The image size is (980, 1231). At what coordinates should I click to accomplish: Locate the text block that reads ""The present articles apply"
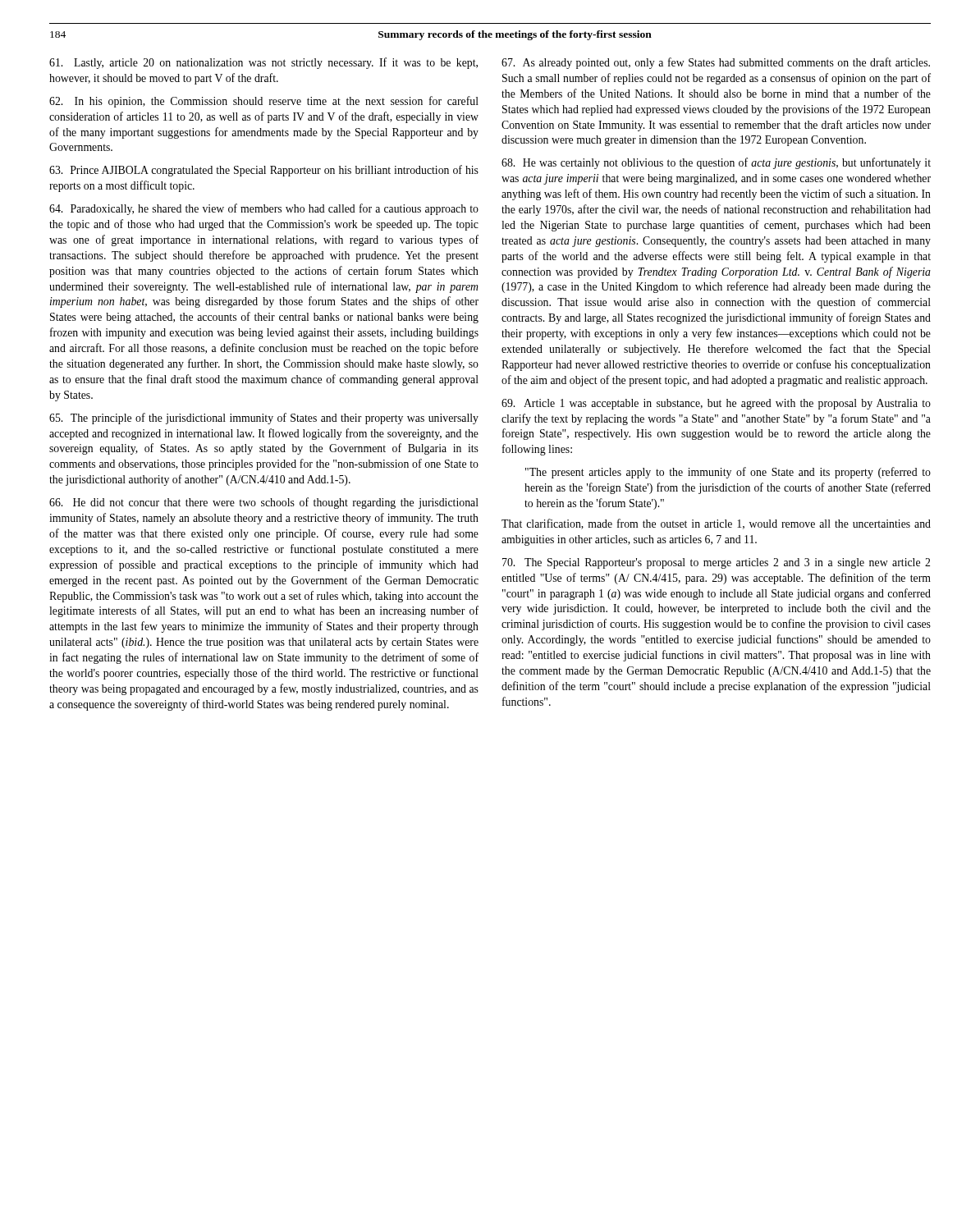point(728,488)
